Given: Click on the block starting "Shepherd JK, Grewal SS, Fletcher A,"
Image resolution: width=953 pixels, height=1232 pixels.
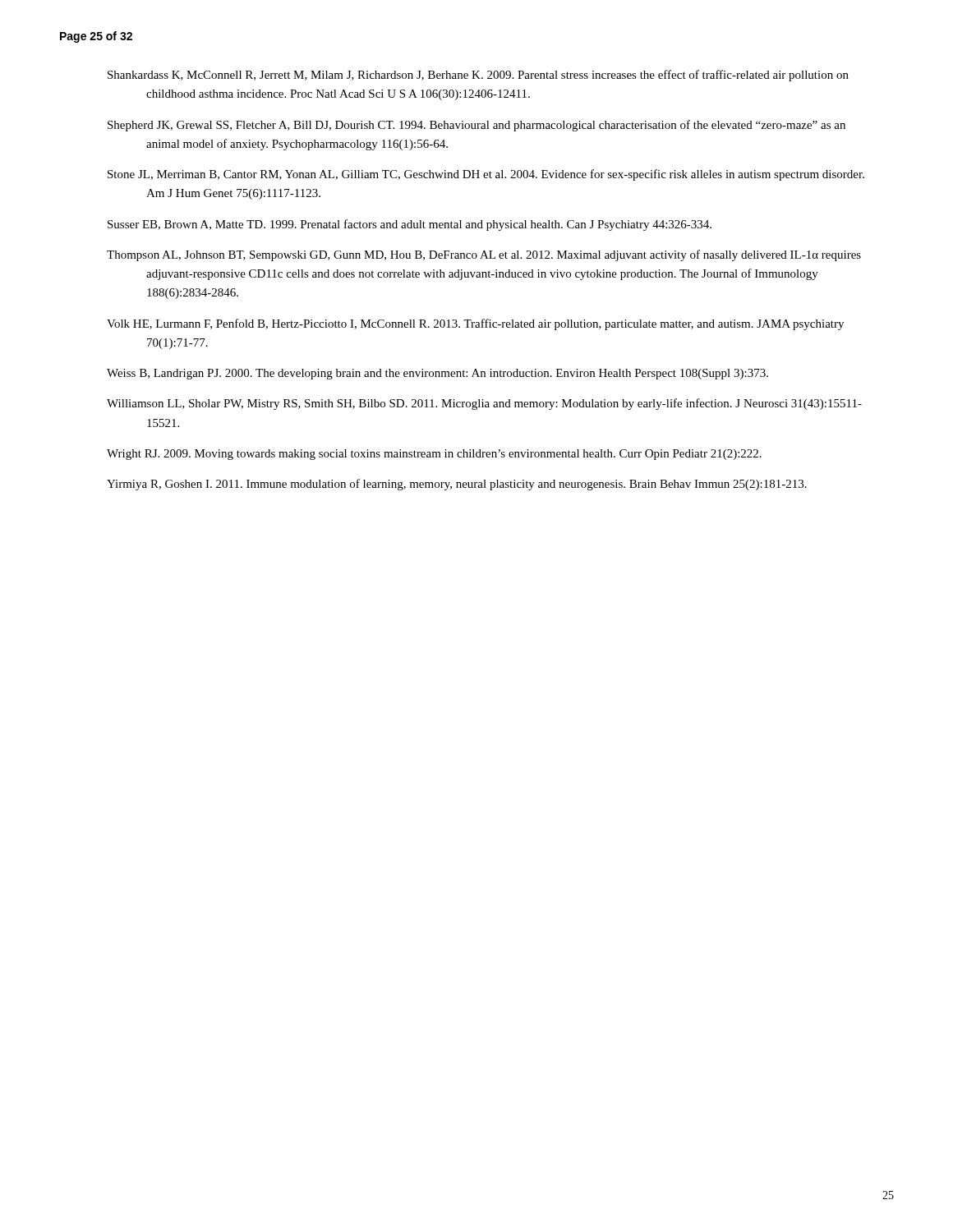Looking at the screenshot, I should [476, 134].
